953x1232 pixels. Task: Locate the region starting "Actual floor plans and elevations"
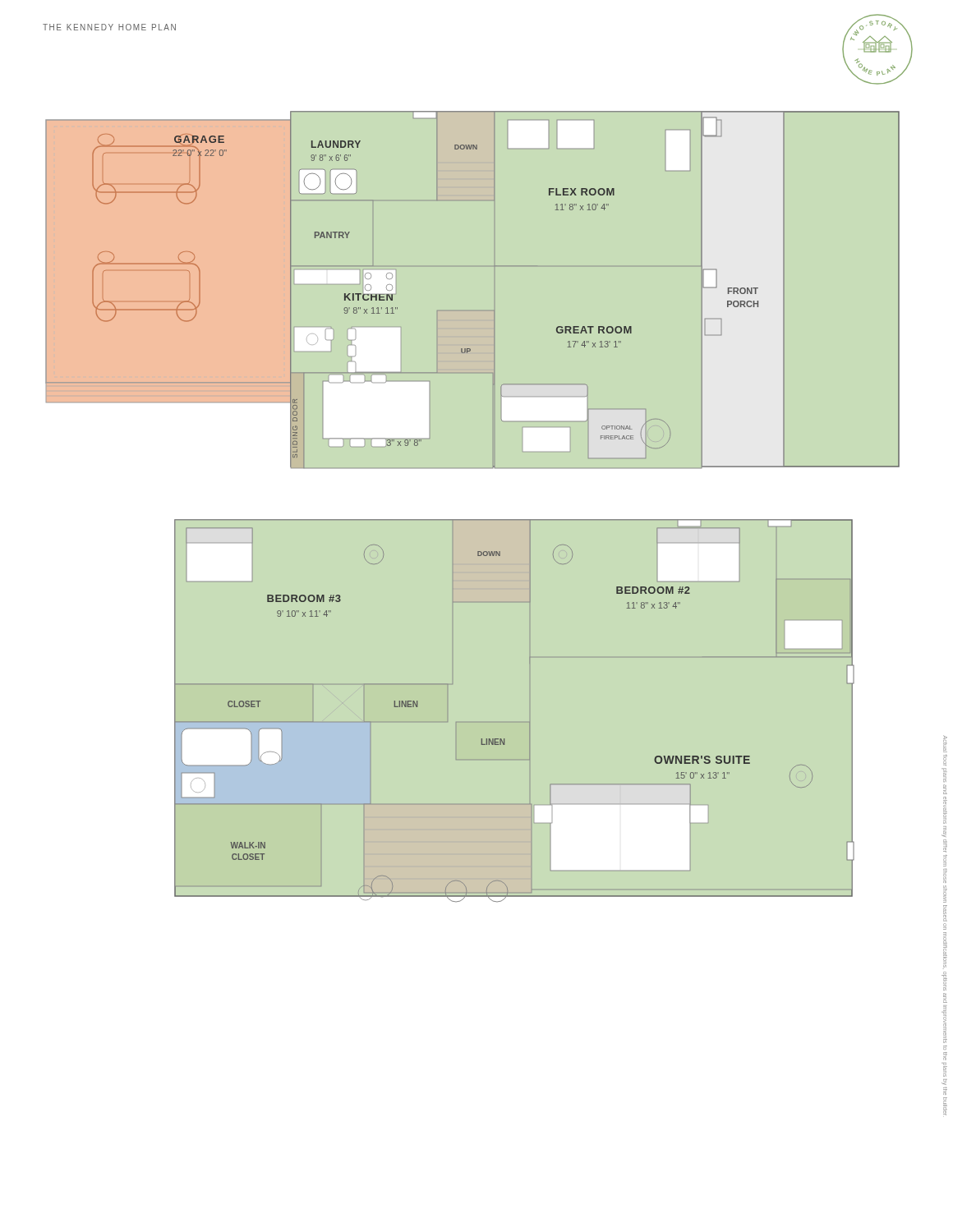point(945,926)
